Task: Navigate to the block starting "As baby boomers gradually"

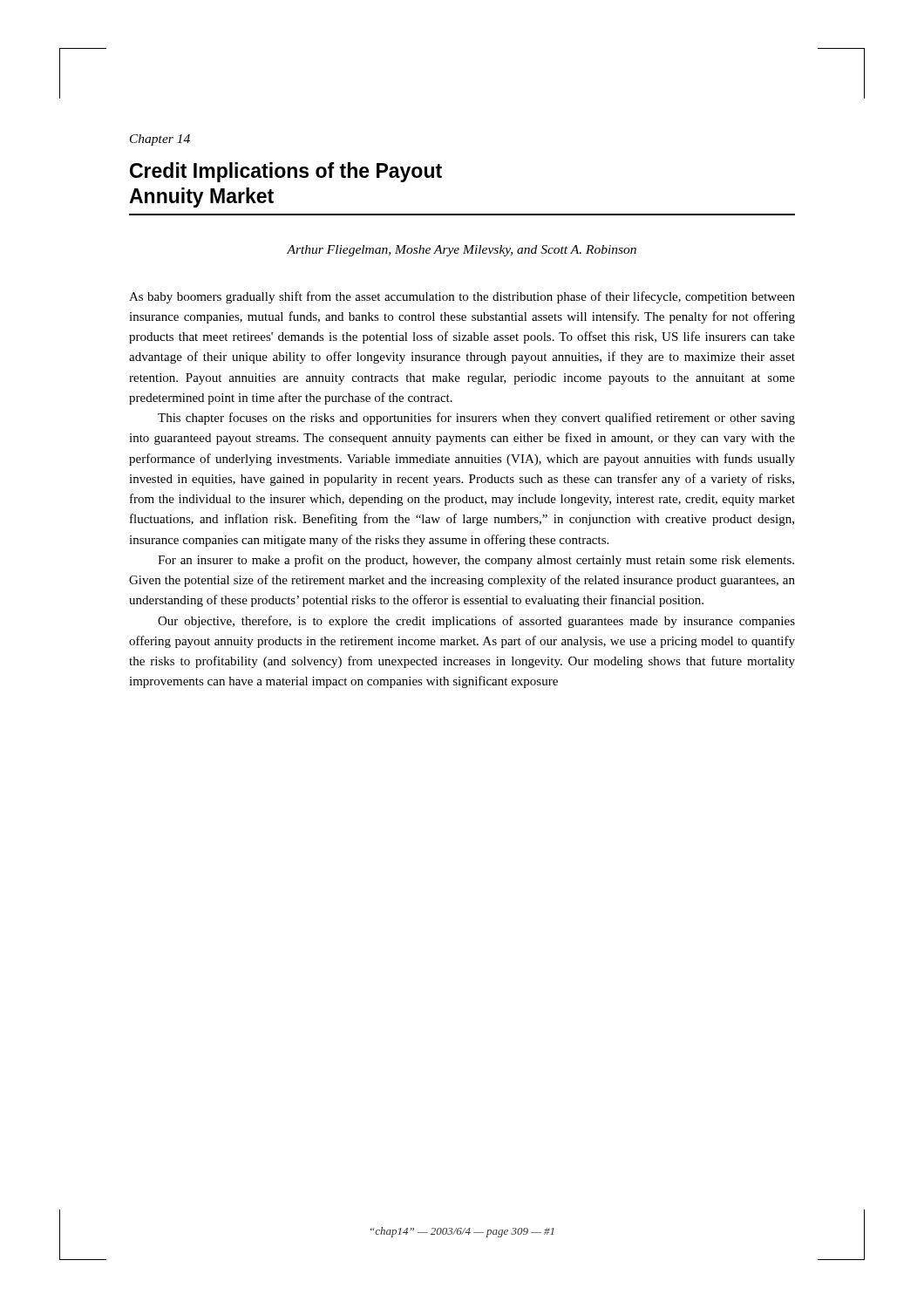Action: 462,347
